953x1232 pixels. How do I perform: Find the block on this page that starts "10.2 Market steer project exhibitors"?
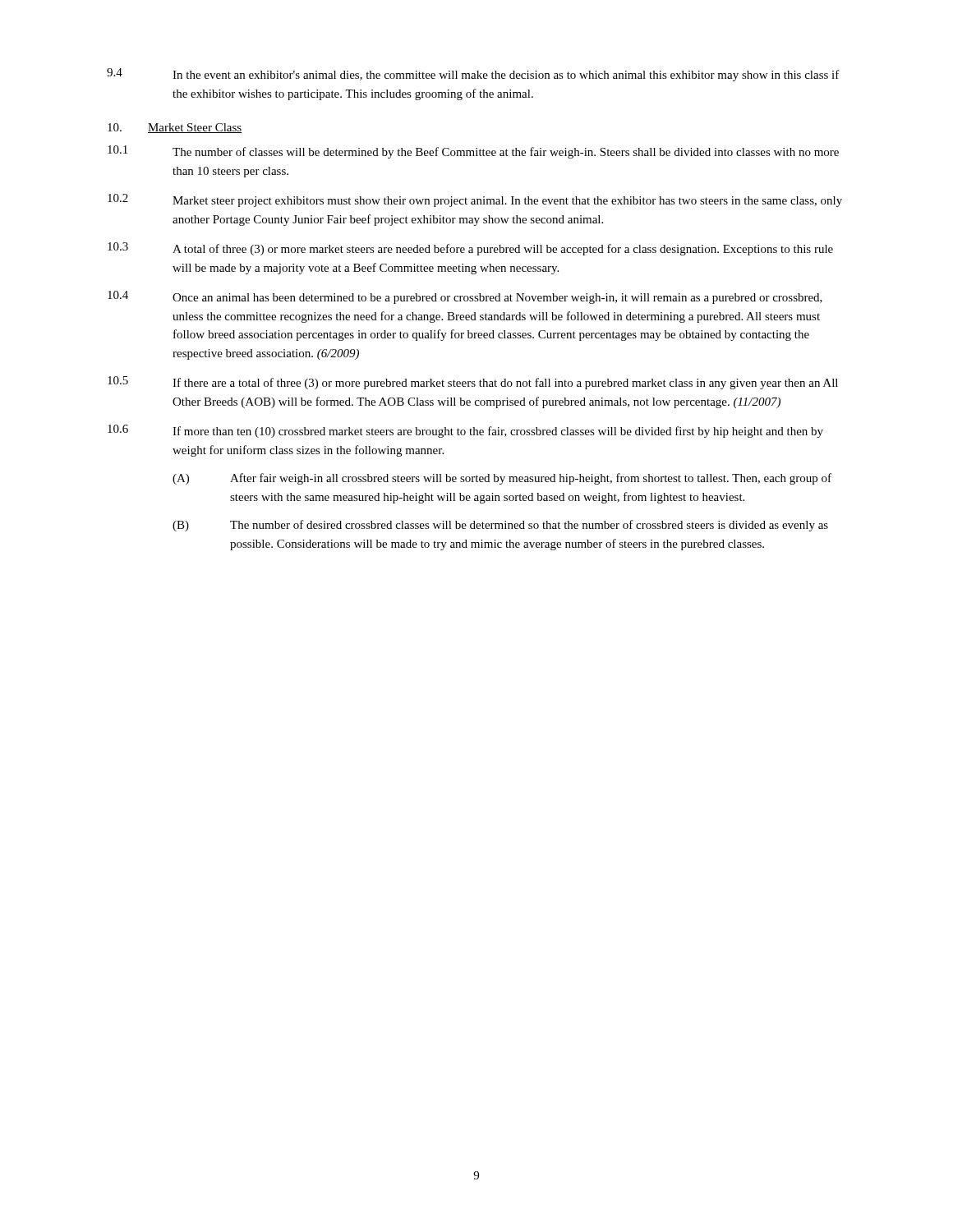pyautogui.click(x=476, y=210)
